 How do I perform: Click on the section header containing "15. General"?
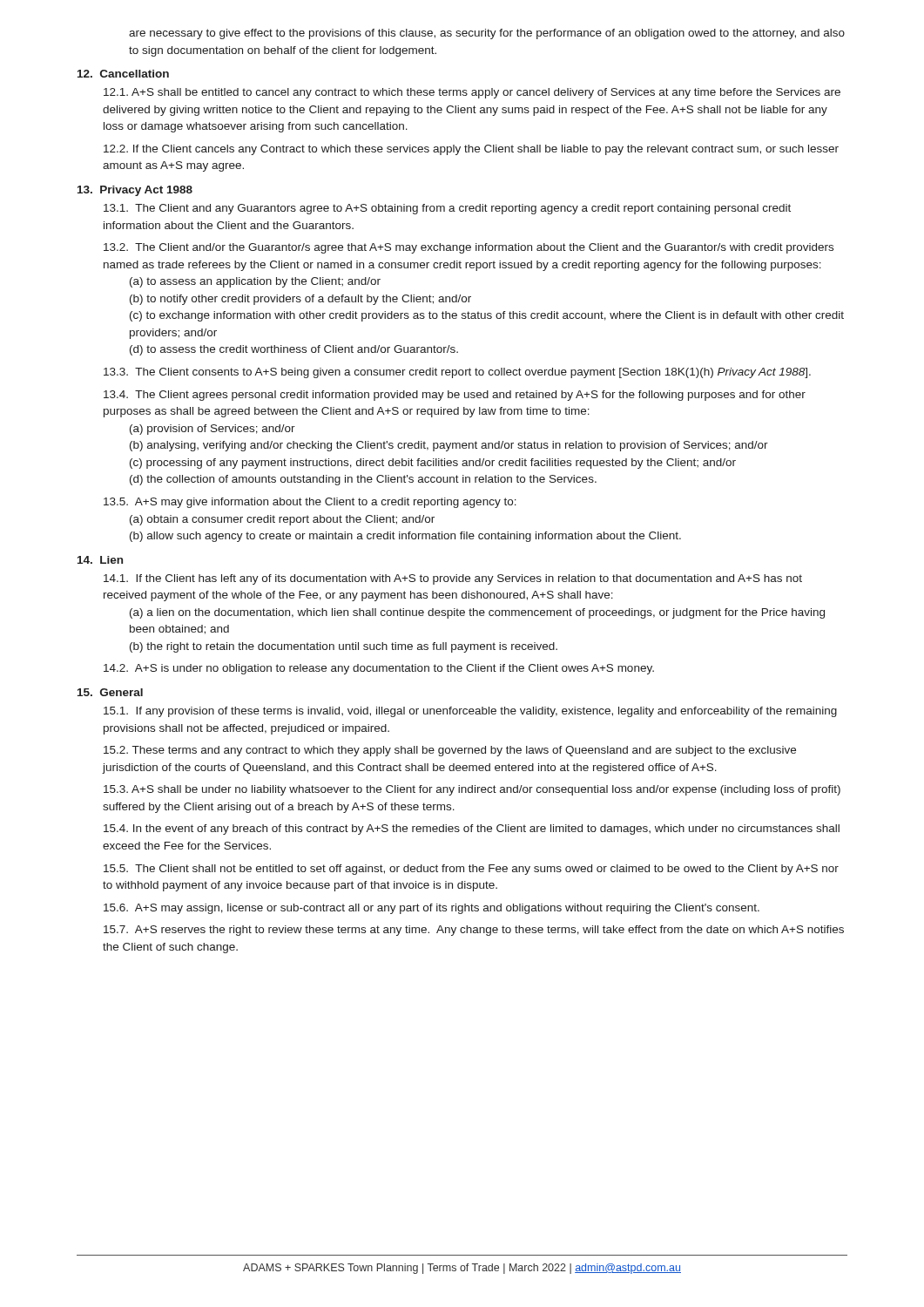tap(110, 692)
